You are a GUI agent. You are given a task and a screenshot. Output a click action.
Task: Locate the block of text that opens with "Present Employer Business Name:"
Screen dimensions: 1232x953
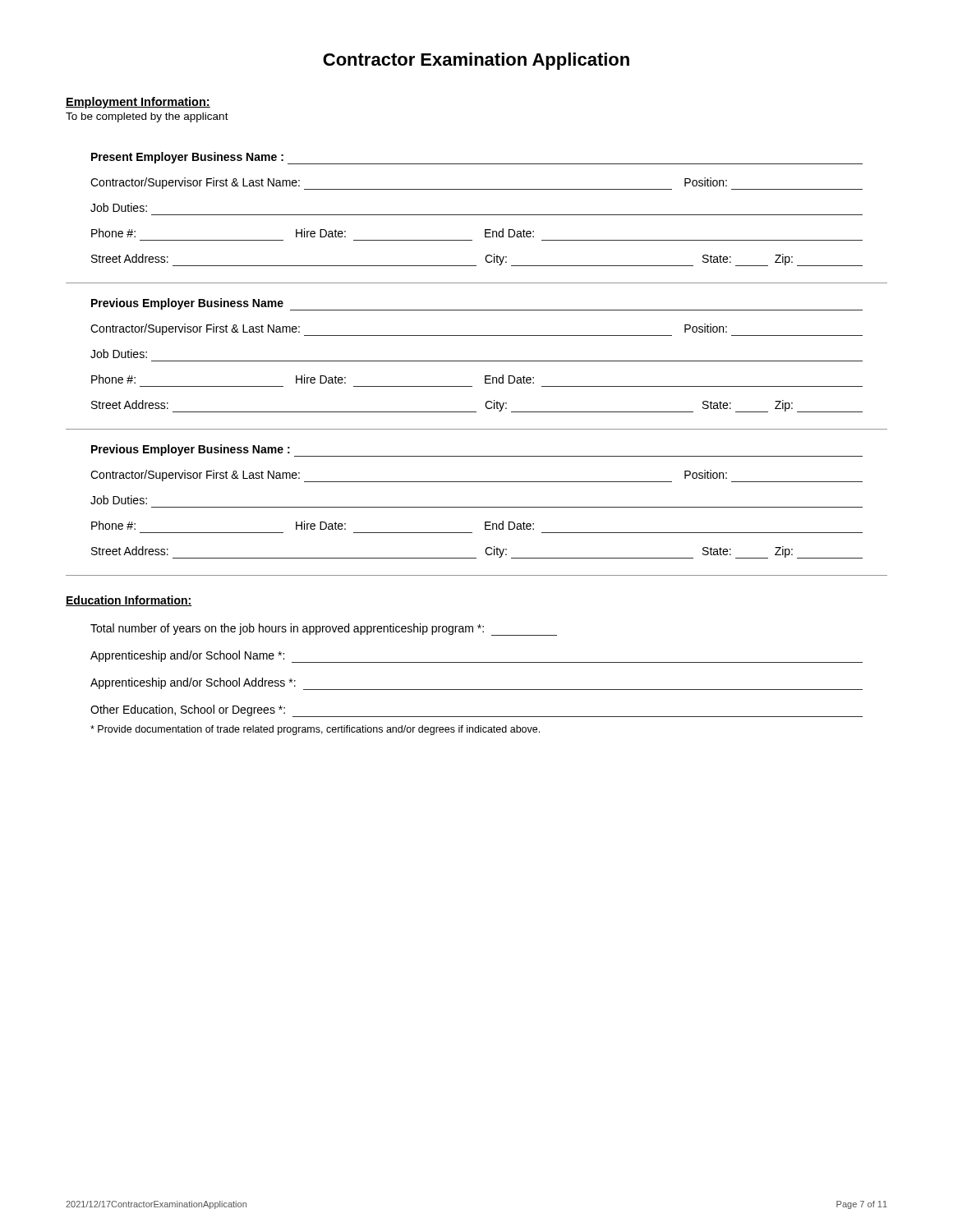(476, 208)
